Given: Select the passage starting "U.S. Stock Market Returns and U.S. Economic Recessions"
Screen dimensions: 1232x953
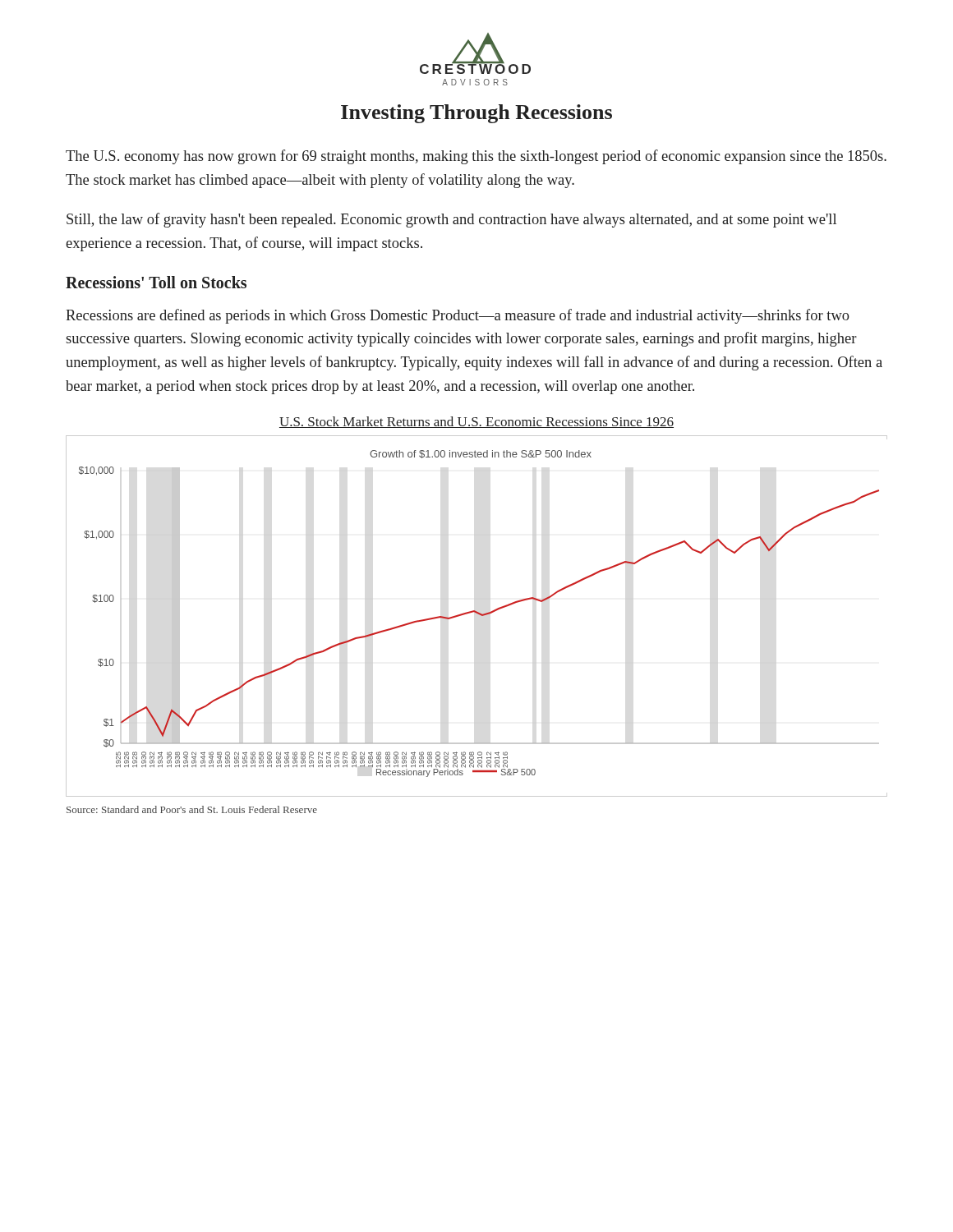Looking at the screenshot, I should (476, 422).
